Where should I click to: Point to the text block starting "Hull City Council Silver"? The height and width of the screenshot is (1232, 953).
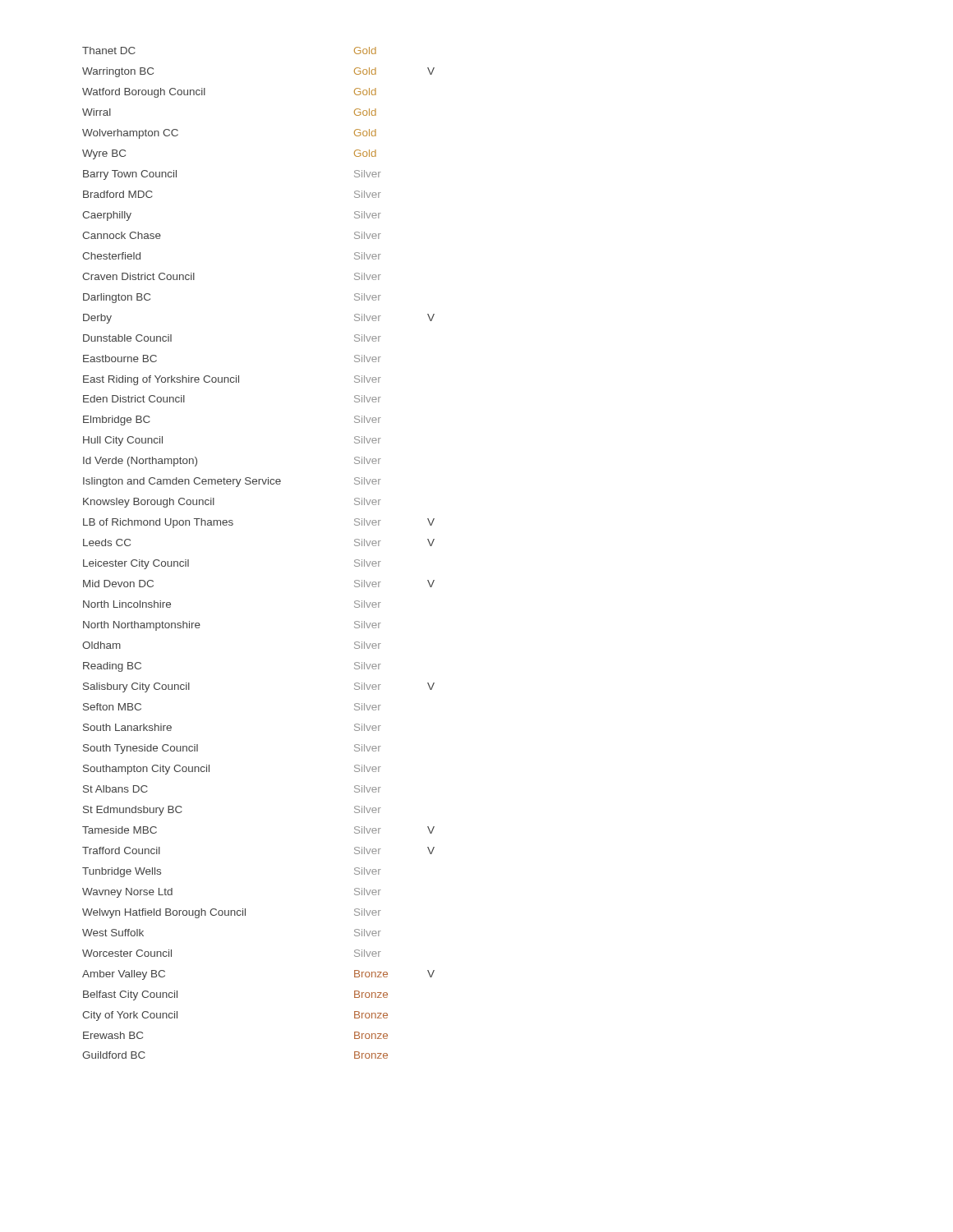click(120, 441)
